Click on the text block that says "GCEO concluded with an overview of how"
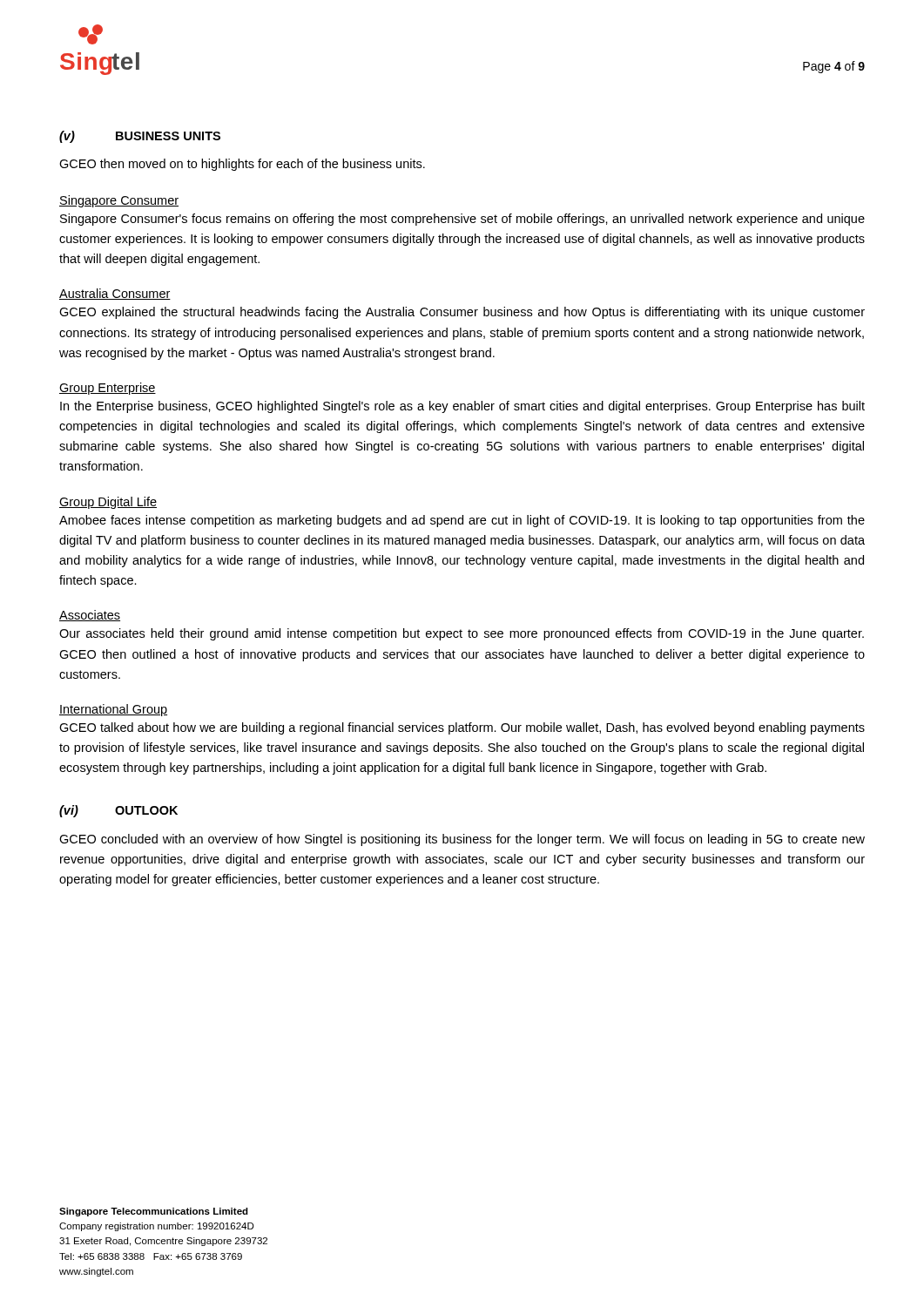 (x=462, y=859)
